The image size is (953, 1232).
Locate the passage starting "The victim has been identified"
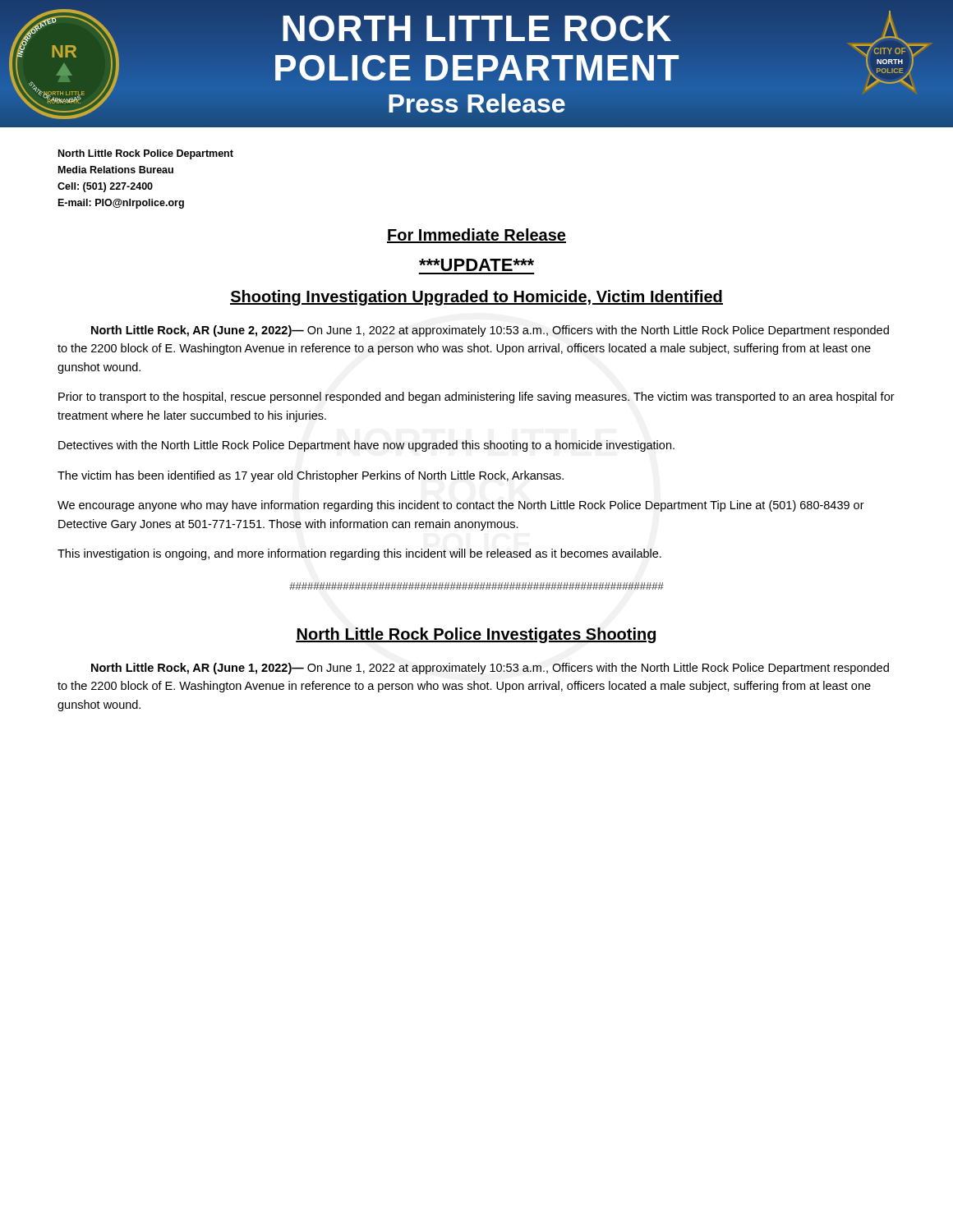click(311, 475)
